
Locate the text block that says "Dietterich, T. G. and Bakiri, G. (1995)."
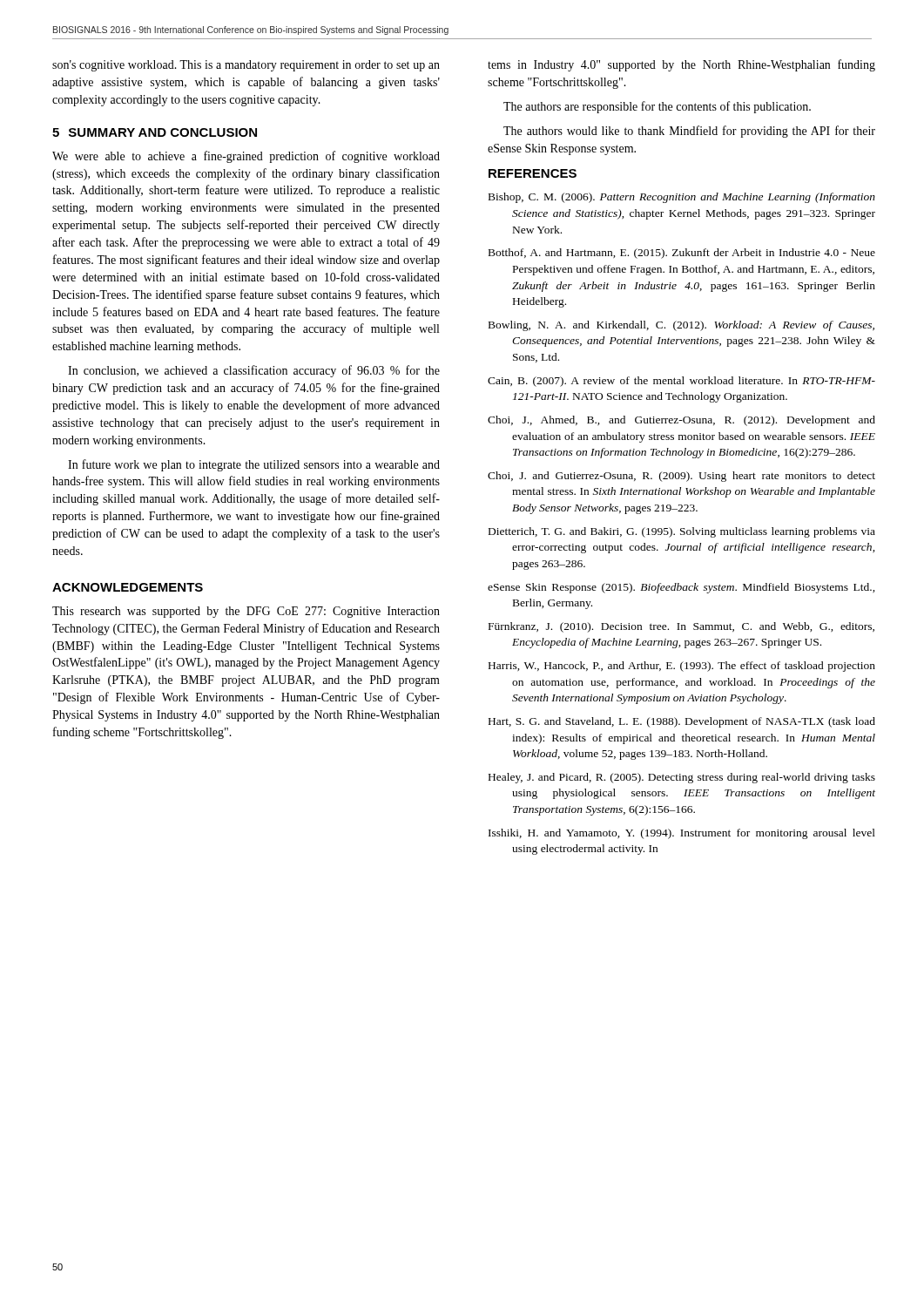[681, 547]
